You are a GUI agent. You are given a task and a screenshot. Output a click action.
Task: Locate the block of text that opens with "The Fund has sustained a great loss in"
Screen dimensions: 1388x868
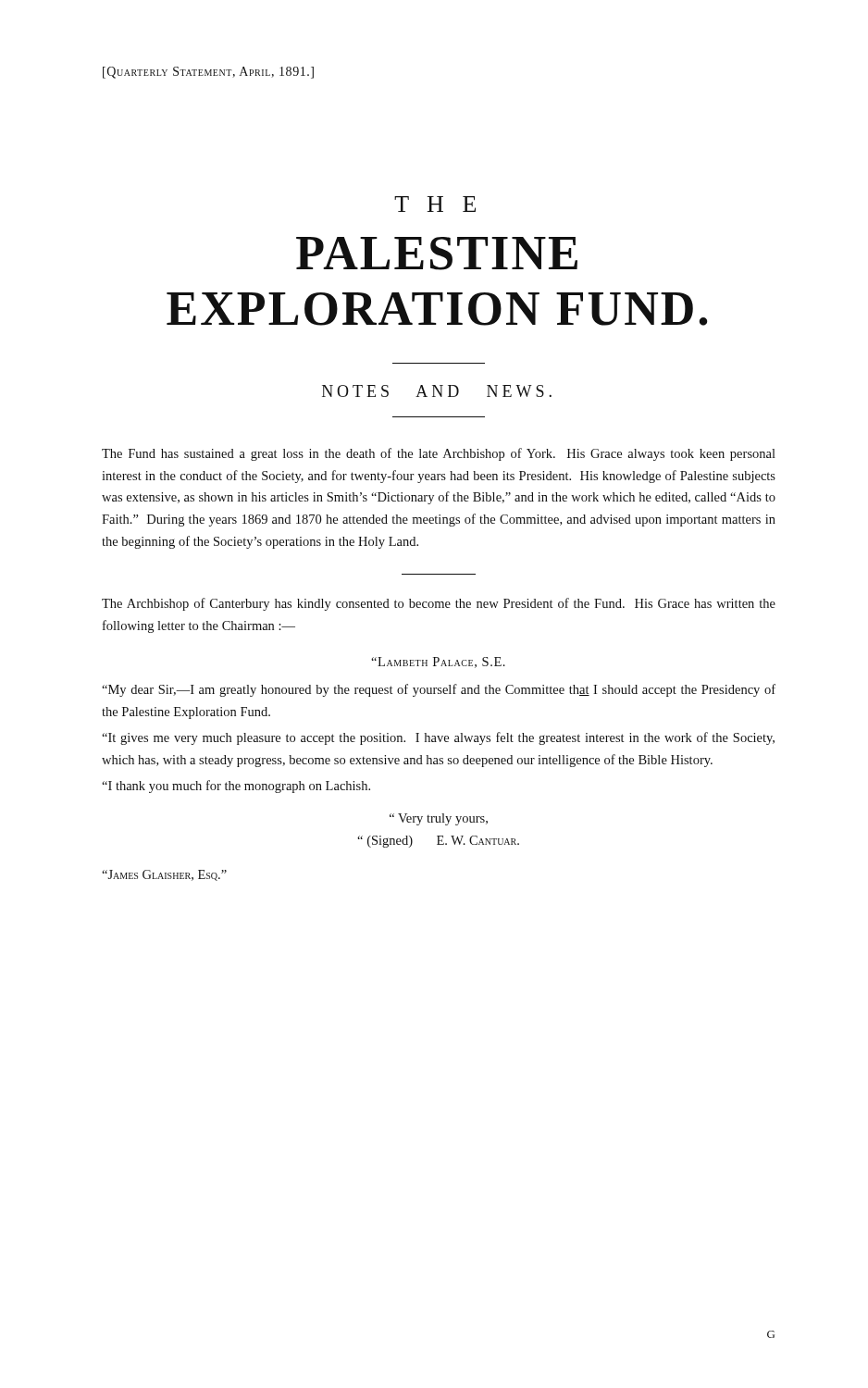[x=439, y=497]
